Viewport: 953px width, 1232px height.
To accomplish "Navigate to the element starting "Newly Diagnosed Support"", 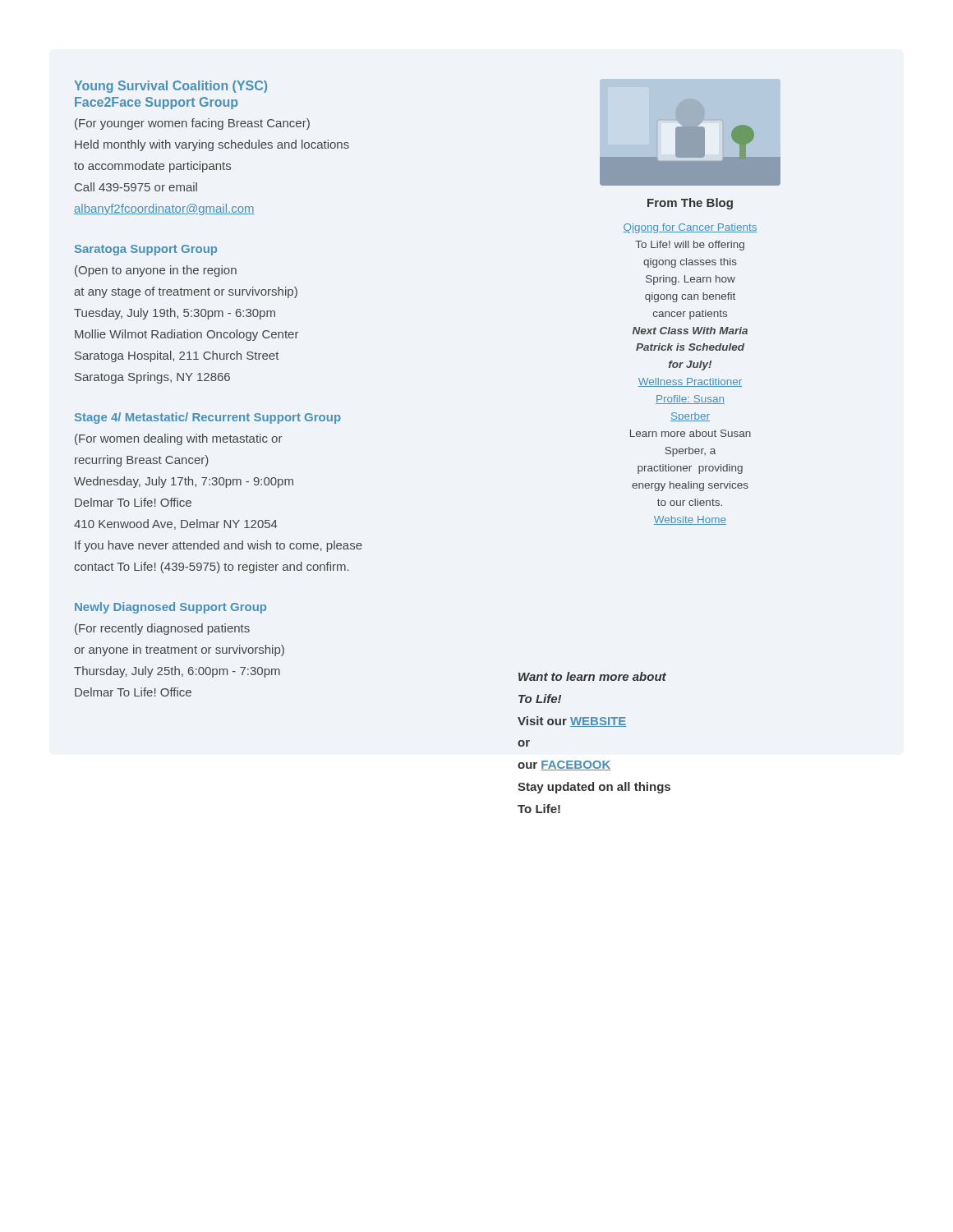I will 170,607.
